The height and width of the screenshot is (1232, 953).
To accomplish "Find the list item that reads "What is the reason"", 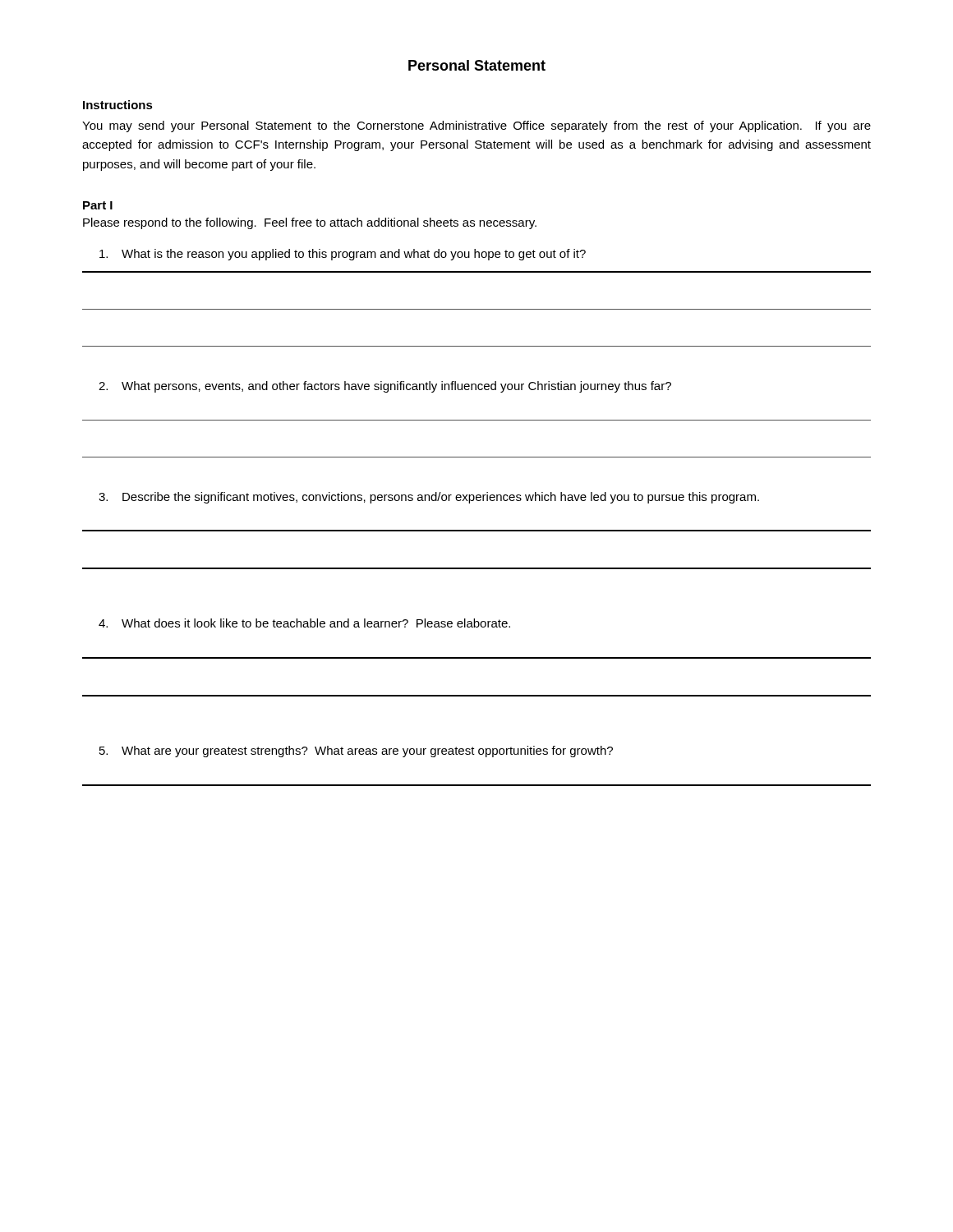I will pyautogui.click(x=485, y=253).
